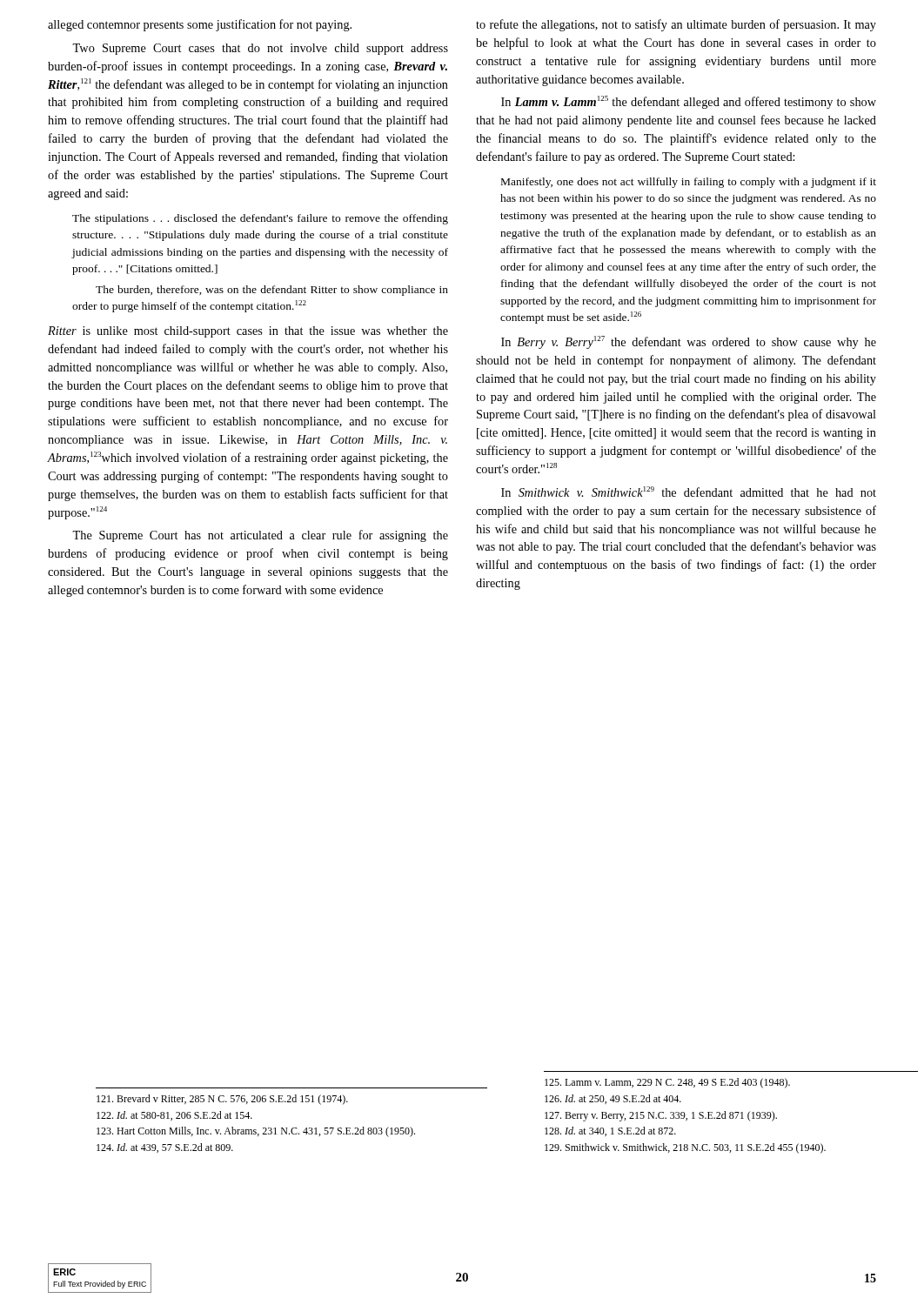Locate the text block that says "to refute the allegations, not to satisfy an"

pos(676,91)
